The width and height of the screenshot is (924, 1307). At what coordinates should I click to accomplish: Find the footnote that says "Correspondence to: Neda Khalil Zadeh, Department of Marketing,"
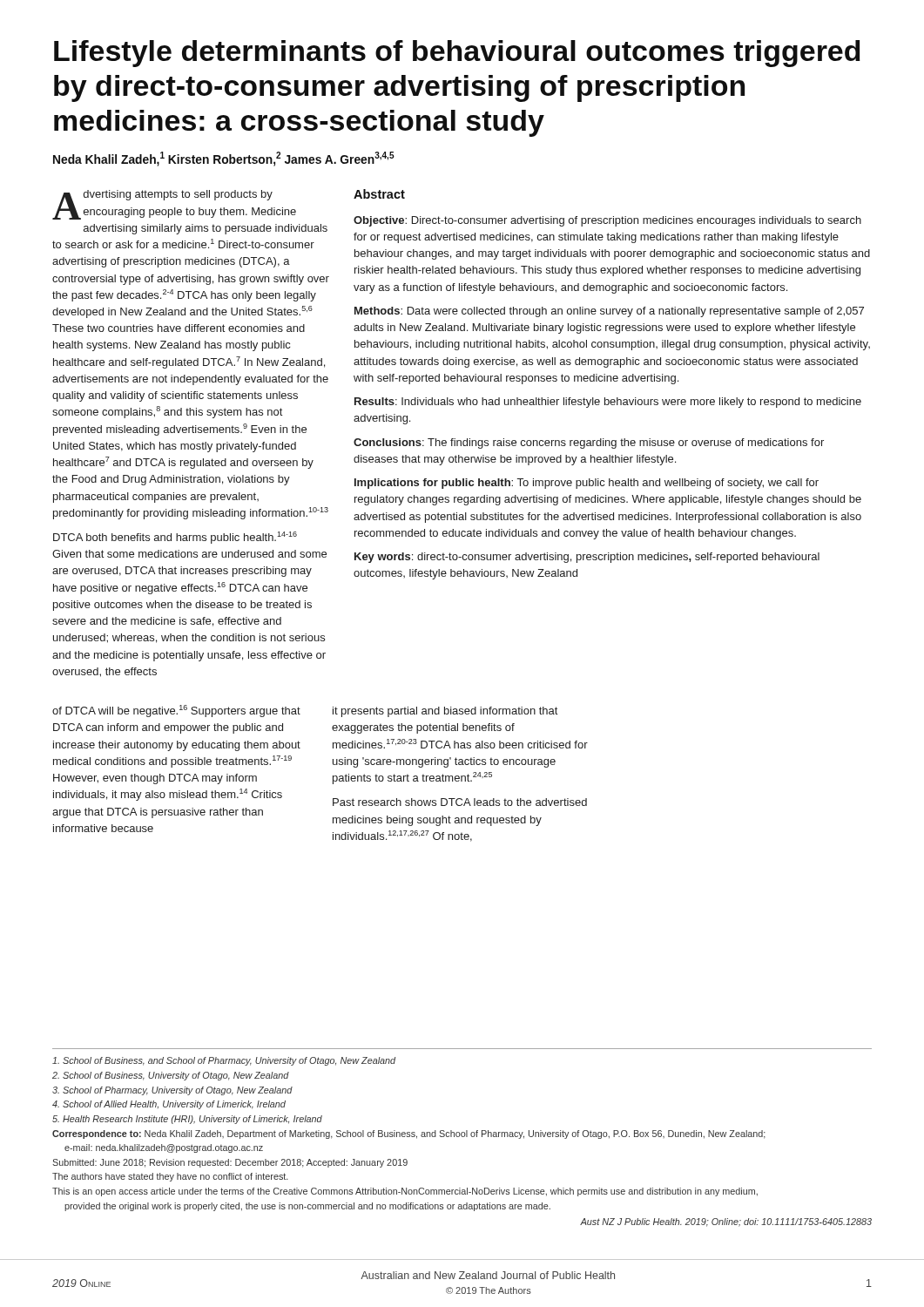[462, 1141]
